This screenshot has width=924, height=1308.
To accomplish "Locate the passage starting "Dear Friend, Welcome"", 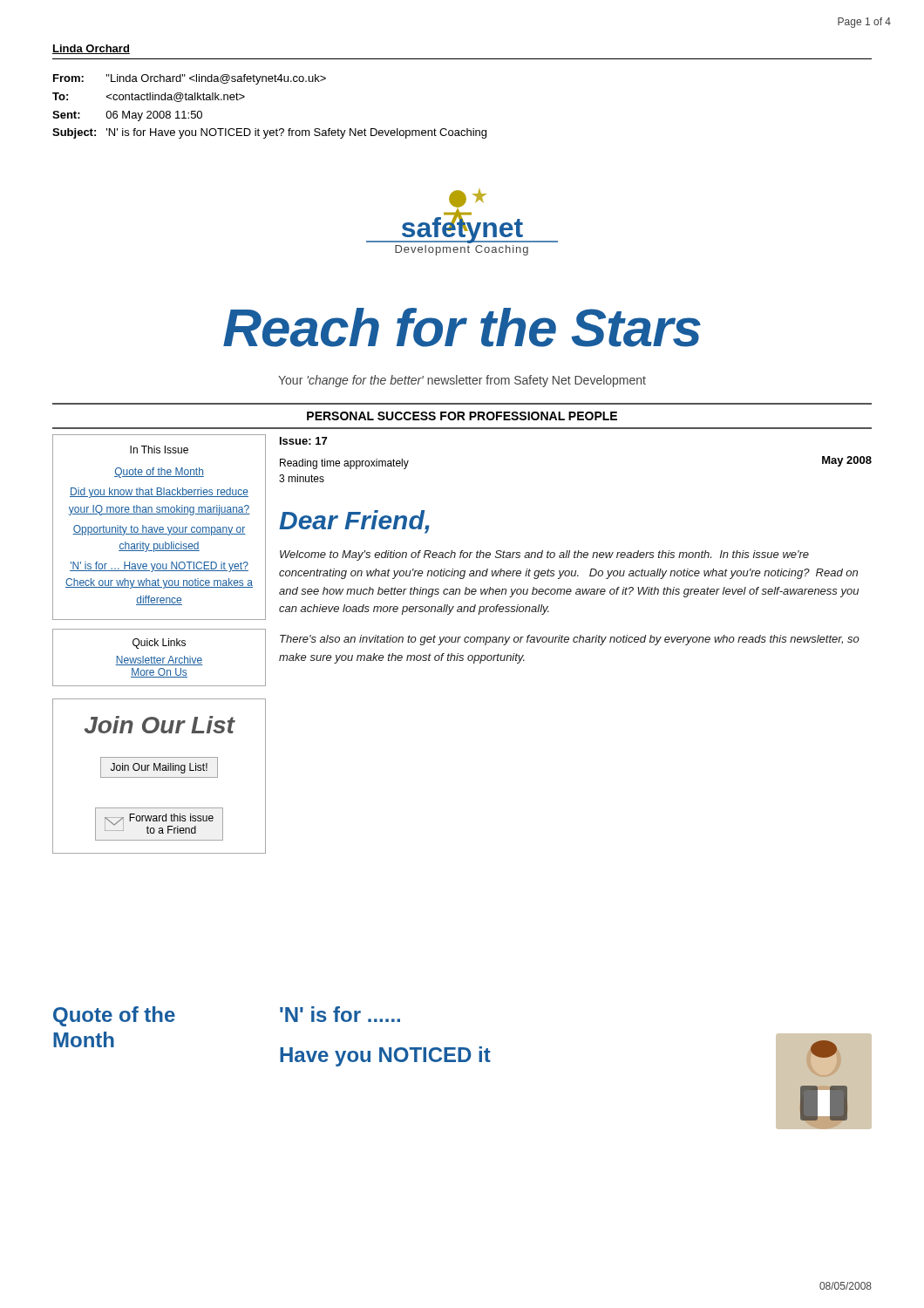I will click(x=575, y=586).
